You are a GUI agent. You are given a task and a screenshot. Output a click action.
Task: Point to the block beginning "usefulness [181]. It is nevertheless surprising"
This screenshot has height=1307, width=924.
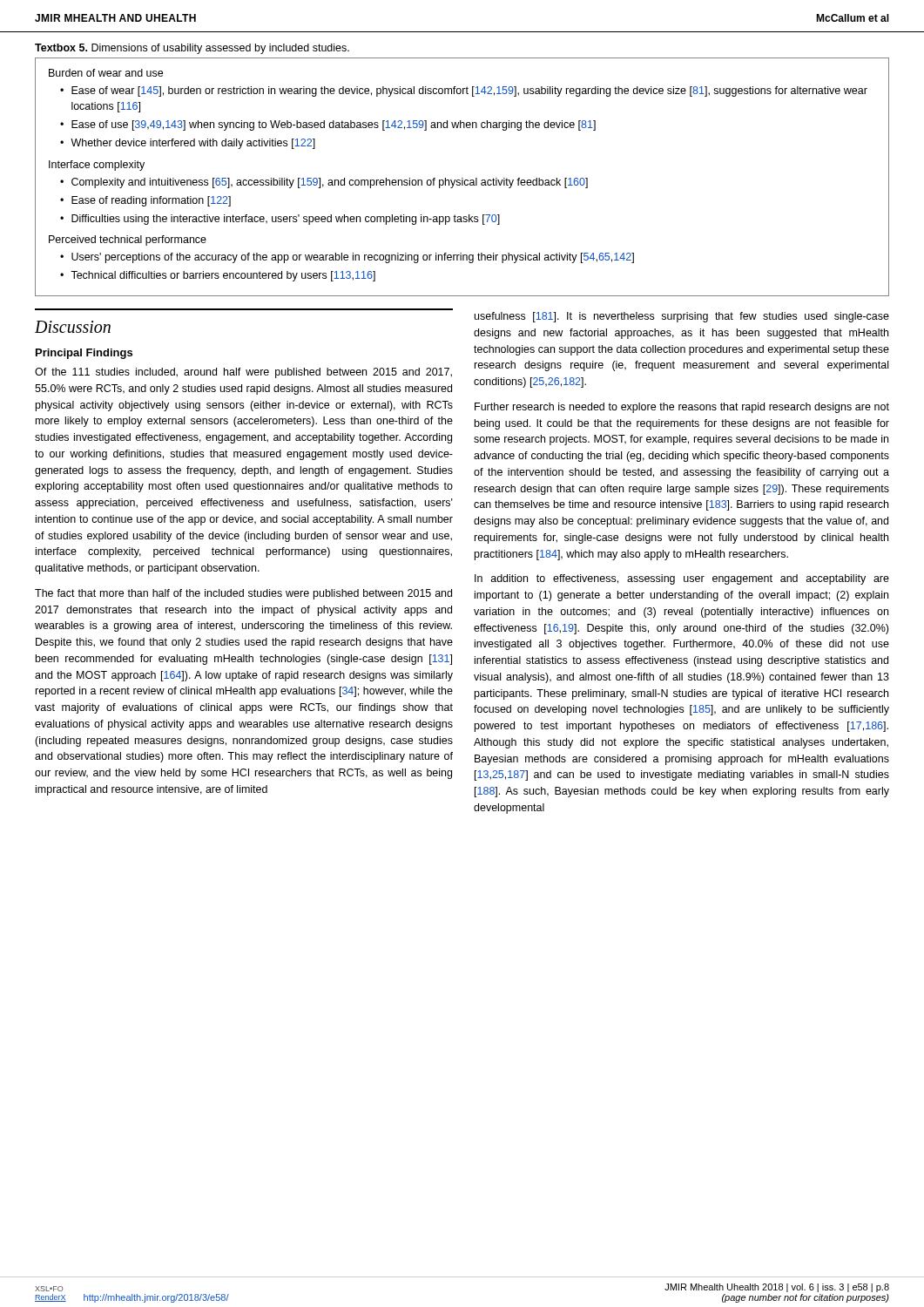coord(681,349)
